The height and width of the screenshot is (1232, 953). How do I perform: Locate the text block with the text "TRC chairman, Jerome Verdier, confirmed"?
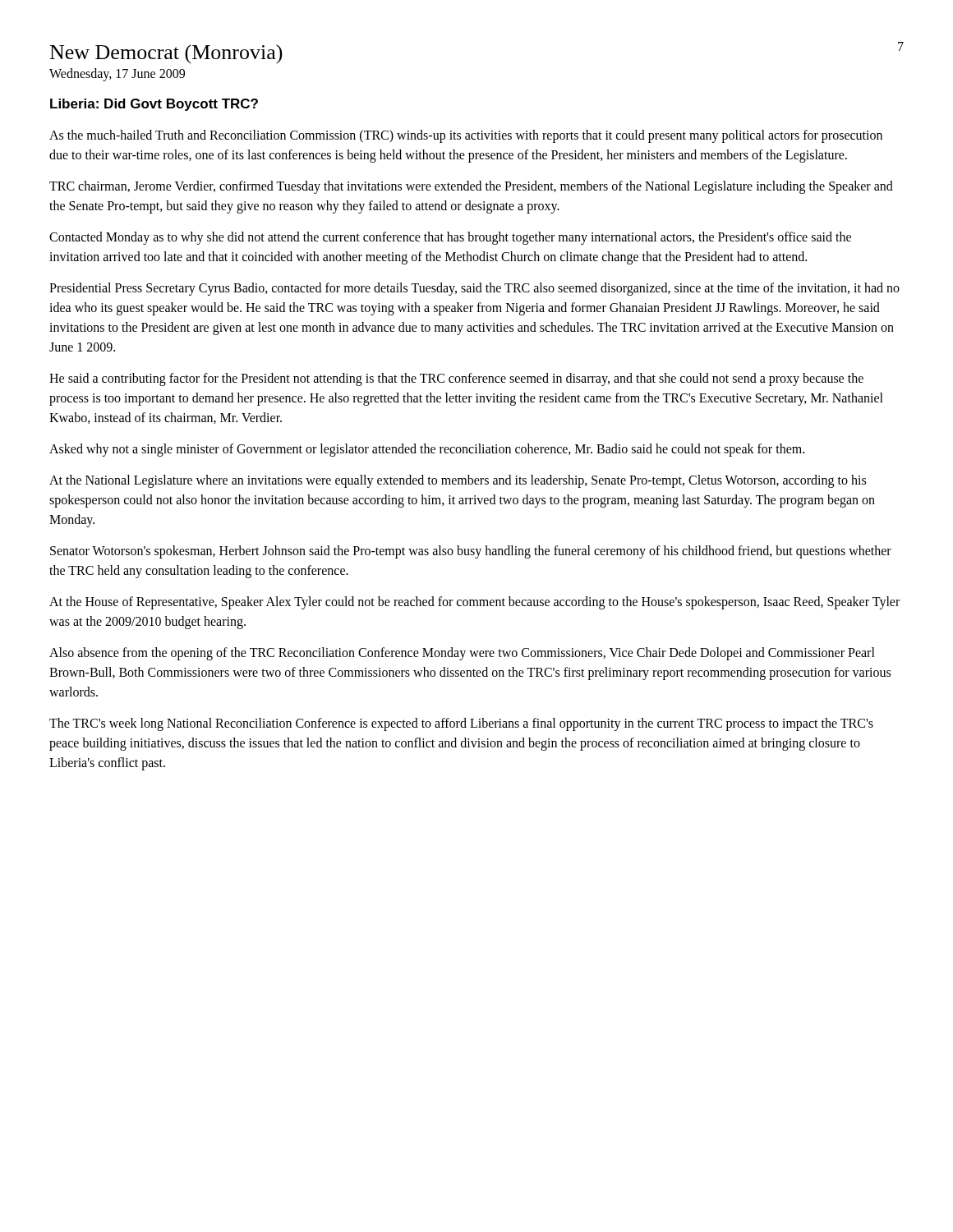coord(471,196)
